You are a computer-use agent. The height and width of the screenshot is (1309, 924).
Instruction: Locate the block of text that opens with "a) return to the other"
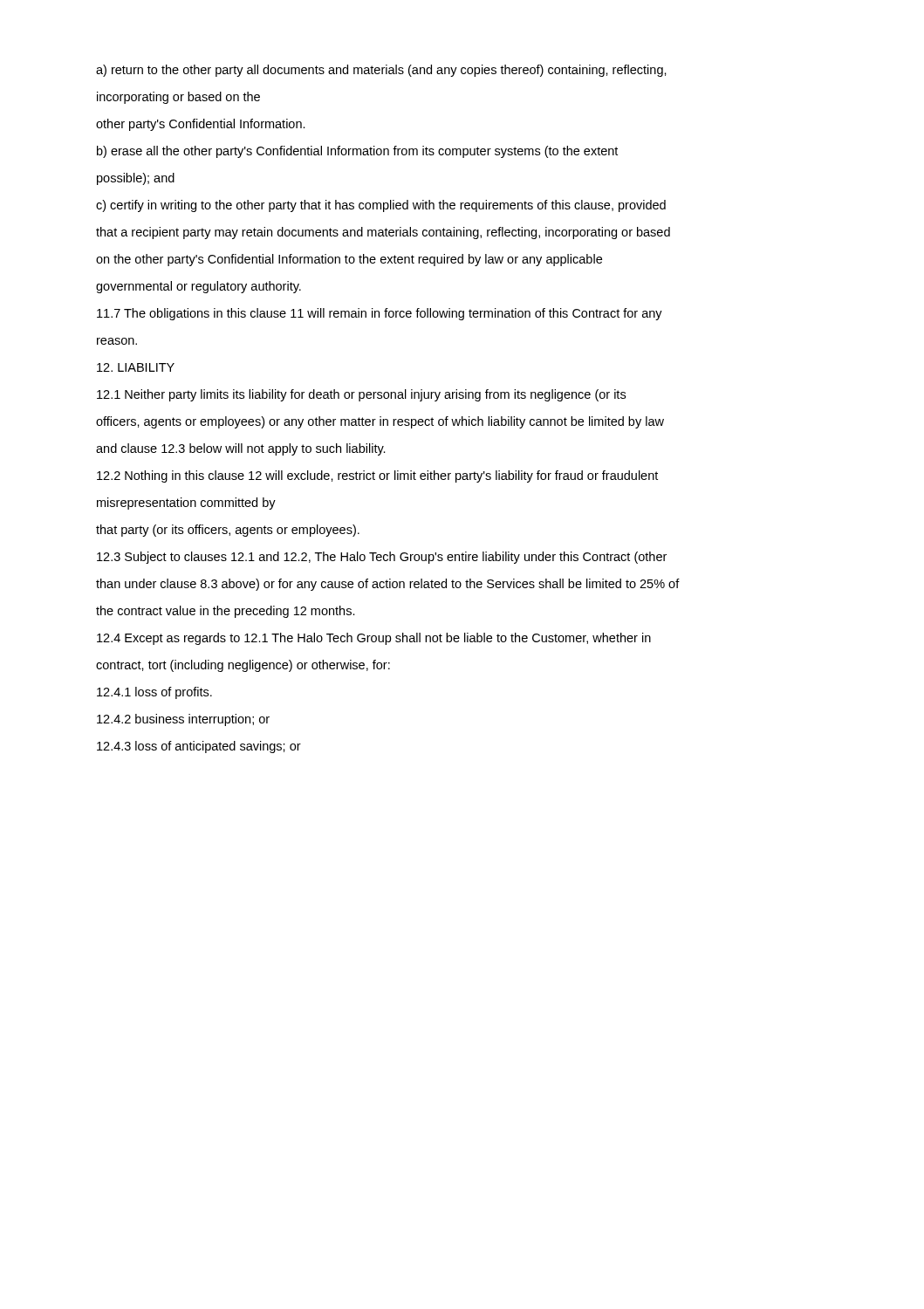382,70
